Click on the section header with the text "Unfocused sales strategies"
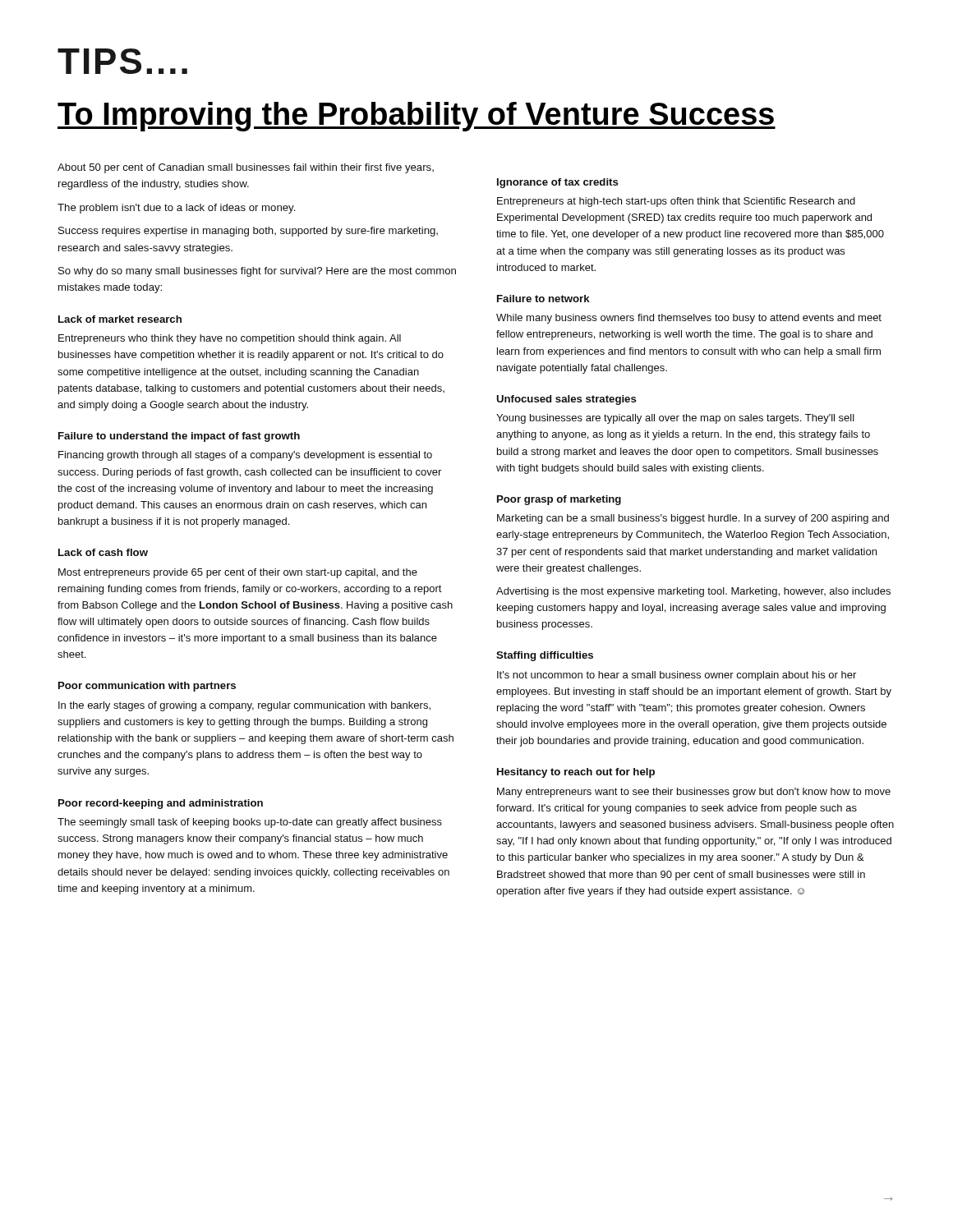The image size is (953, 1232). (566, 400)
